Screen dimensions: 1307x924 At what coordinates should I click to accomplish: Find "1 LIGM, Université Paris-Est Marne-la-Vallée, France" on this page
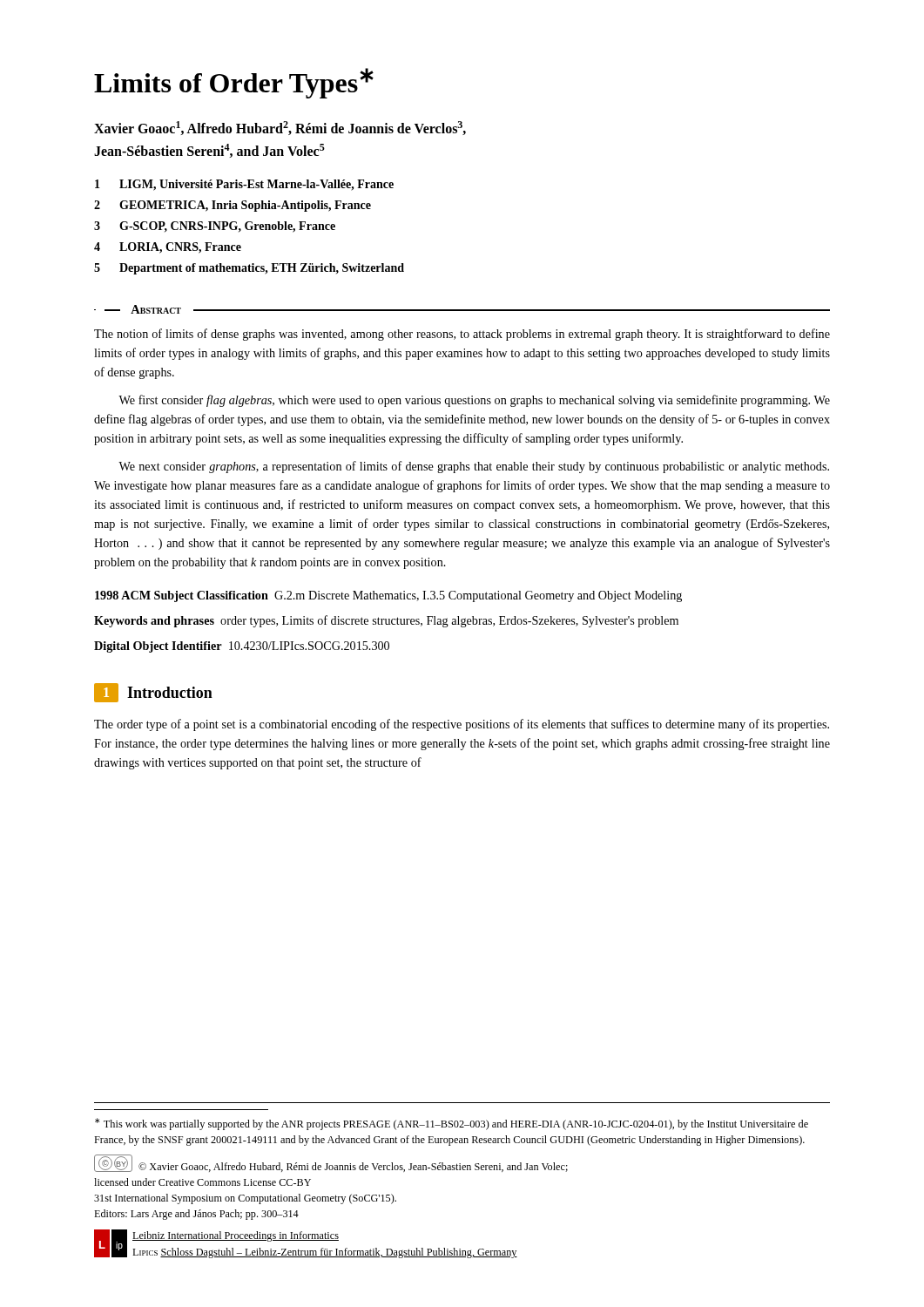point(244,185)
